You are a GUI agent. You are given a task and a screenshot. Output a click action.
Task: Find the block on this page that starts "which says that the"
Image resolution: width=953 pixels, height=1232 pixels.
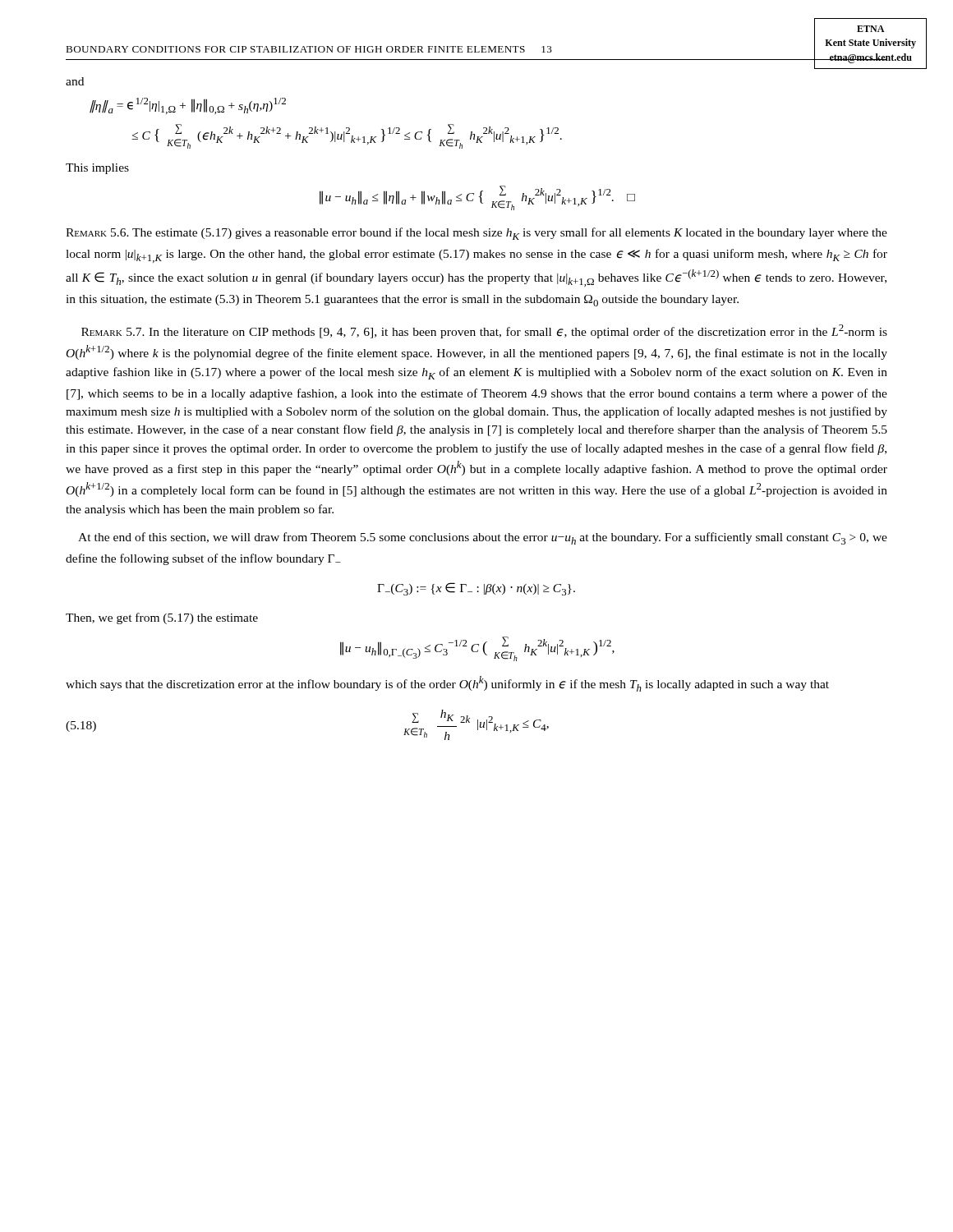(447, 684)
